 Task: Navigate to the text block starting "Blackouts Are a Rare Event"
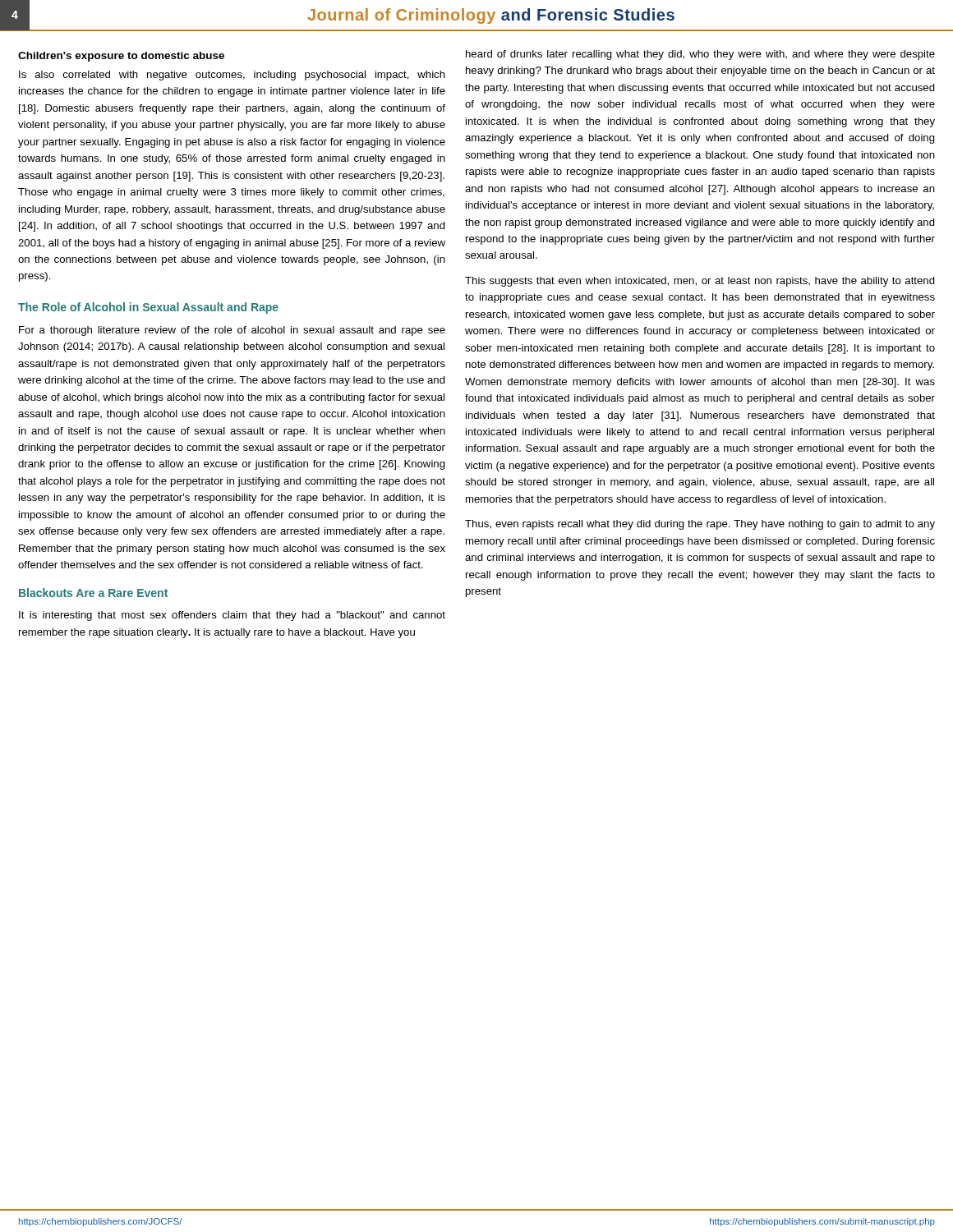(x=93, y=593)
